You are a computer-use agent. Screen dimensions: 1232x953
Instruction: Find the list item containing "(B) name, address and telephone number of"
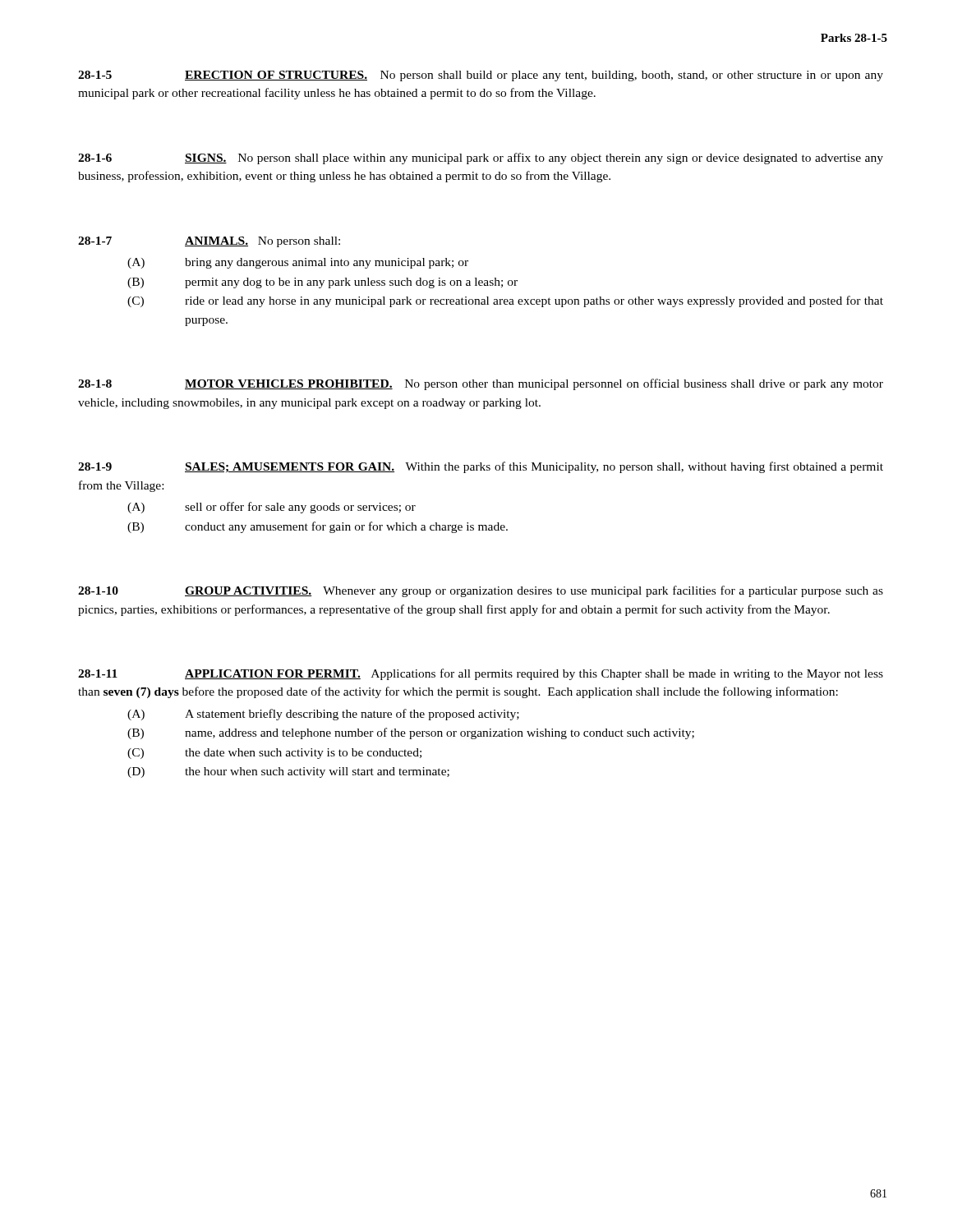point(481,733)
